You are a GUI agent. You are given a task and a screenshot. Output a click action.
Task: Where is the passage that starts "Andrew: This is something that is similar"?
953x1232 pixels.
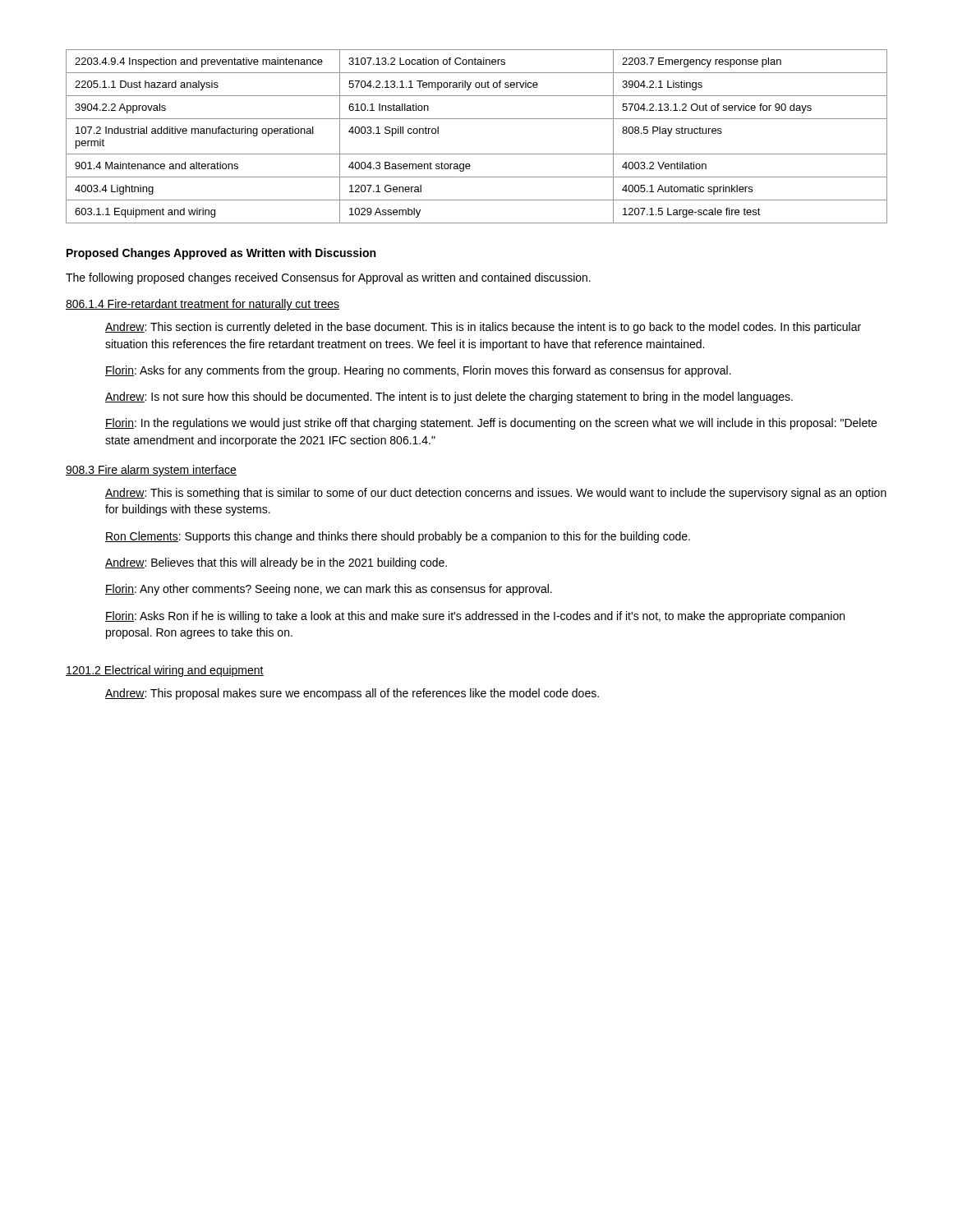click(x=496, y=501)
